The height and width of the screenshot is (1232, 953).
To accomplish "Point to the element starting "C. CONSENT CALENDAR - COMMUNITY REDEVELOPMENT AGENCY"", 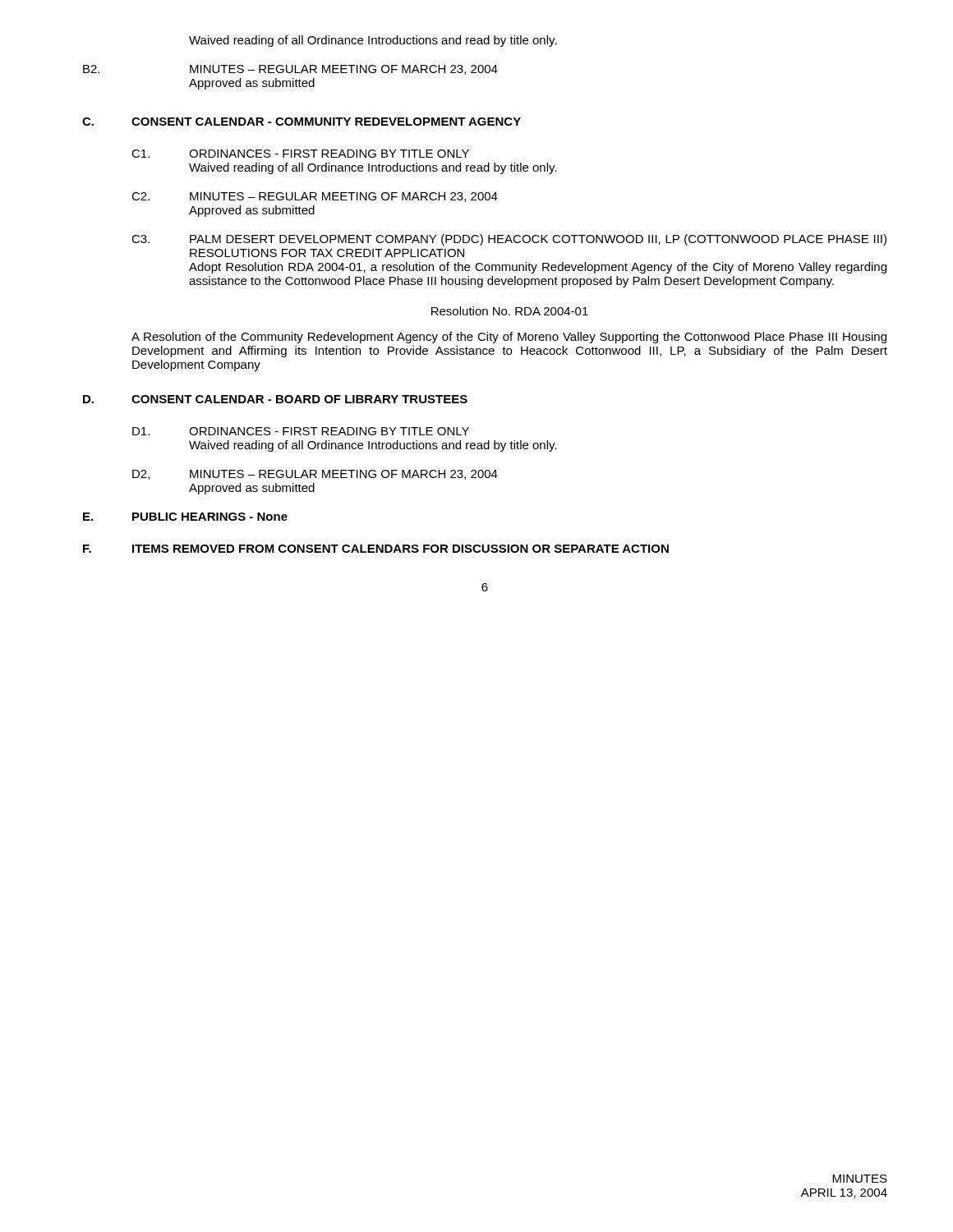I will [302, 121].
